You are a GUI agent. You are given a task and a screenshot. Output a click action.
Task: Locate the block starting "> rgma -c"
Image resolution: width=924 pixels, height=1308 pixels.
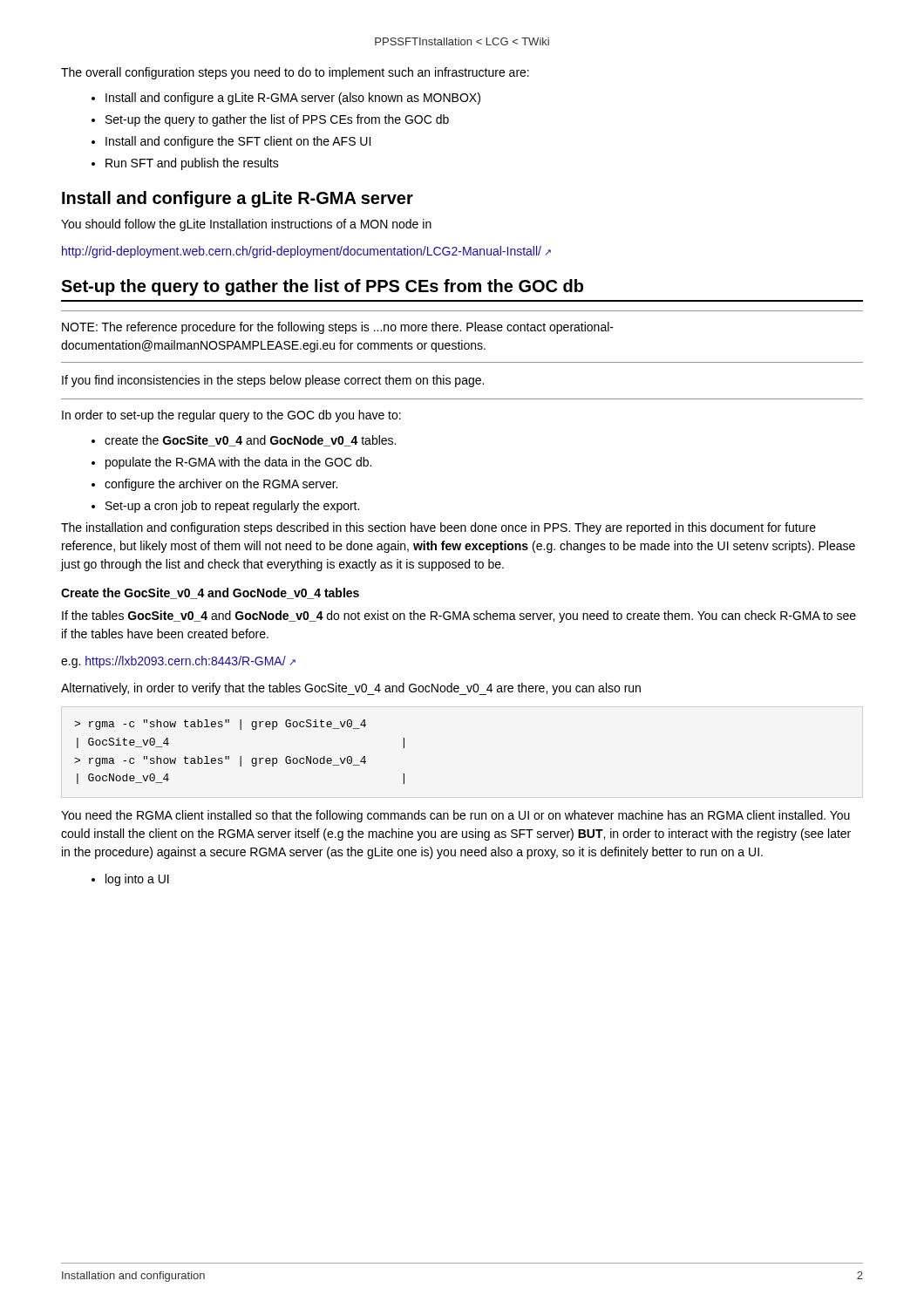pyautogui.click(x=220, y=725)
